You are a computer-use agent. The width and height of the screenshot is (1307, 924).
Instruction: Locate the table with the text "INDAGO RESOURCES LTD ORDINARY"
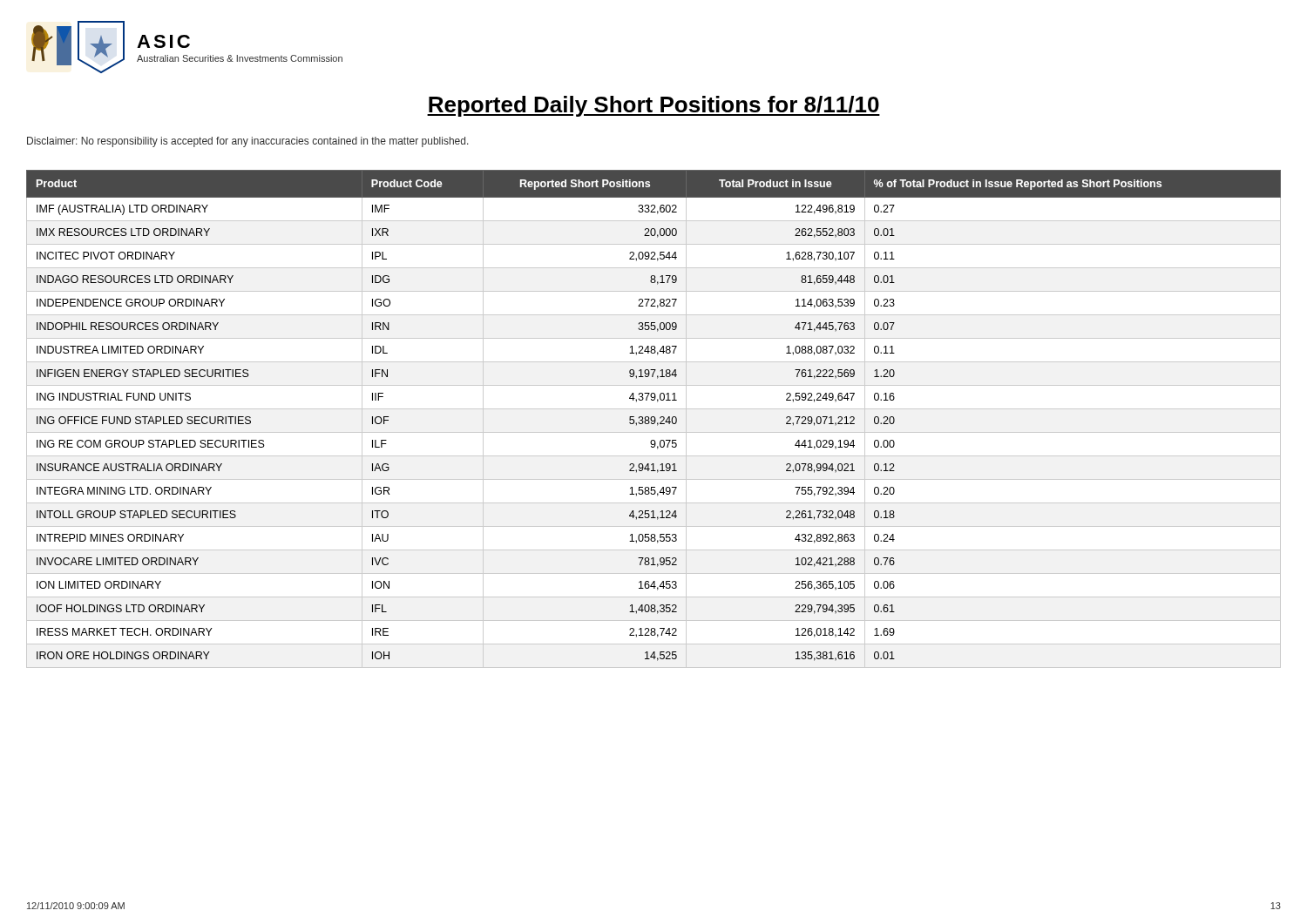point(654,419)
